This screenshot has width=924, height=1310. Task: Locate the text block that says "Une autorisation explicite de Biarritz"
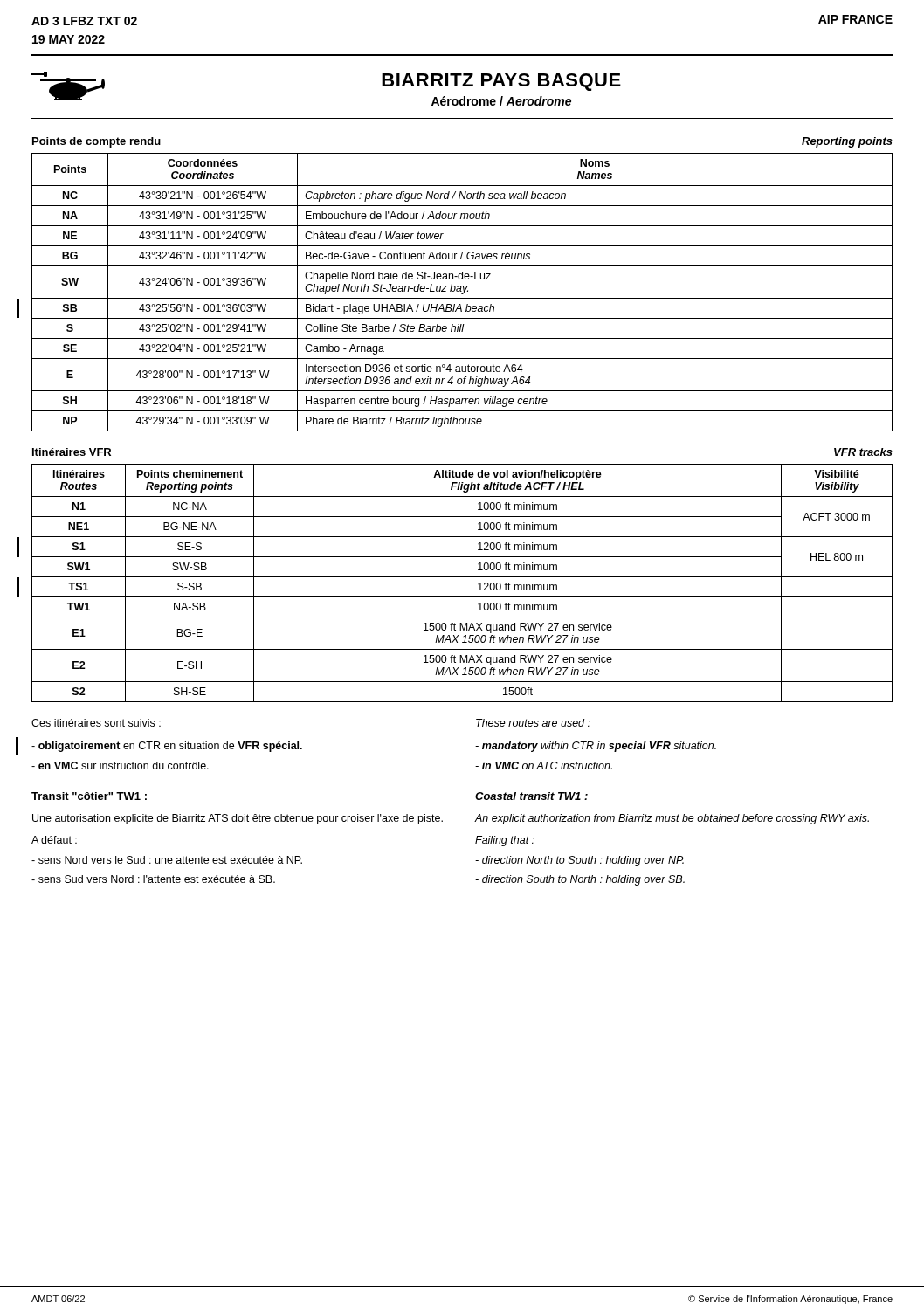coord(237,818)
